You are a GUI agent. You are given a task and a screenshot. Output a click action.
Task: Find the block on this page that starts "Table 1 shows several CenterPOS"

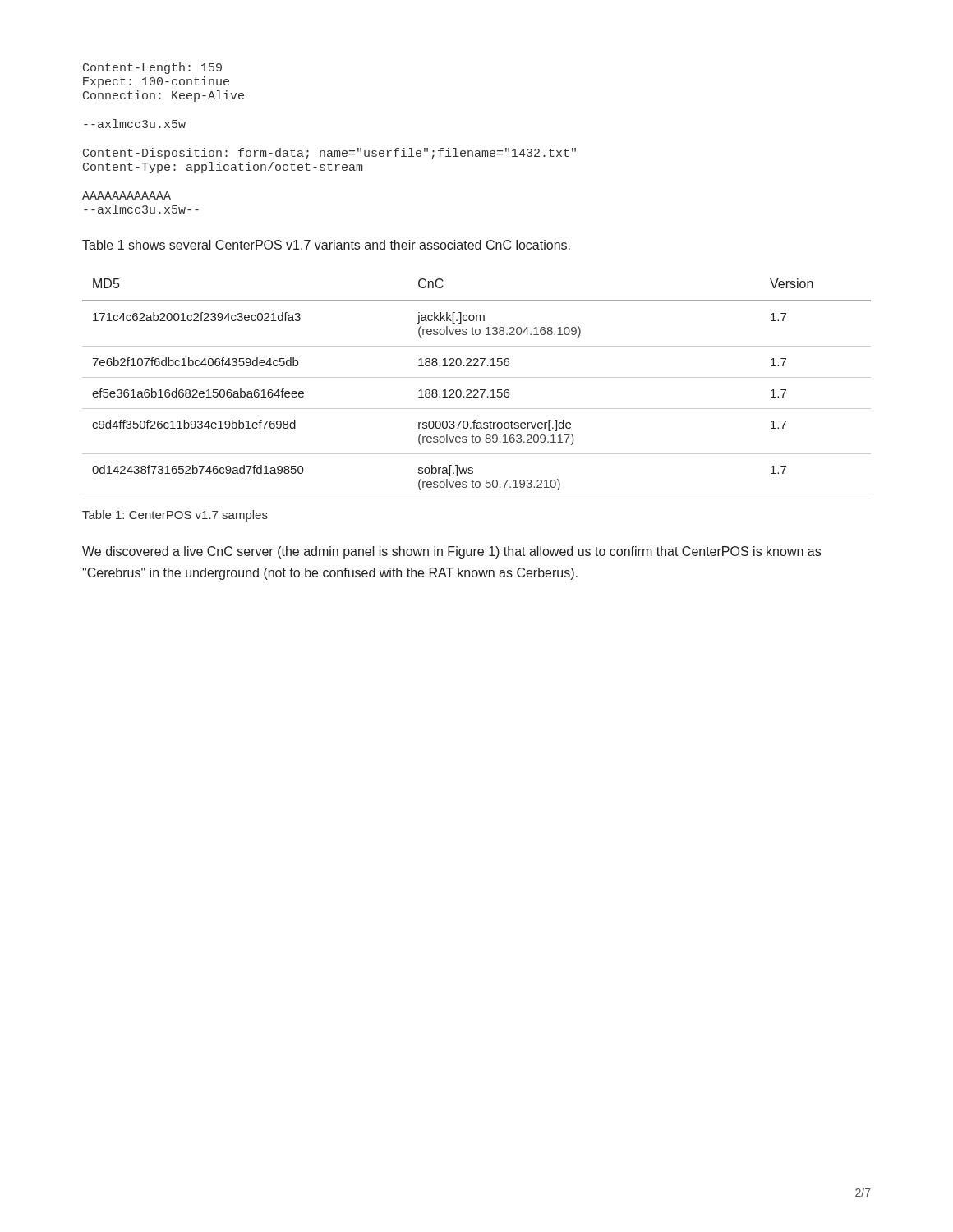(x=476, y=246)
